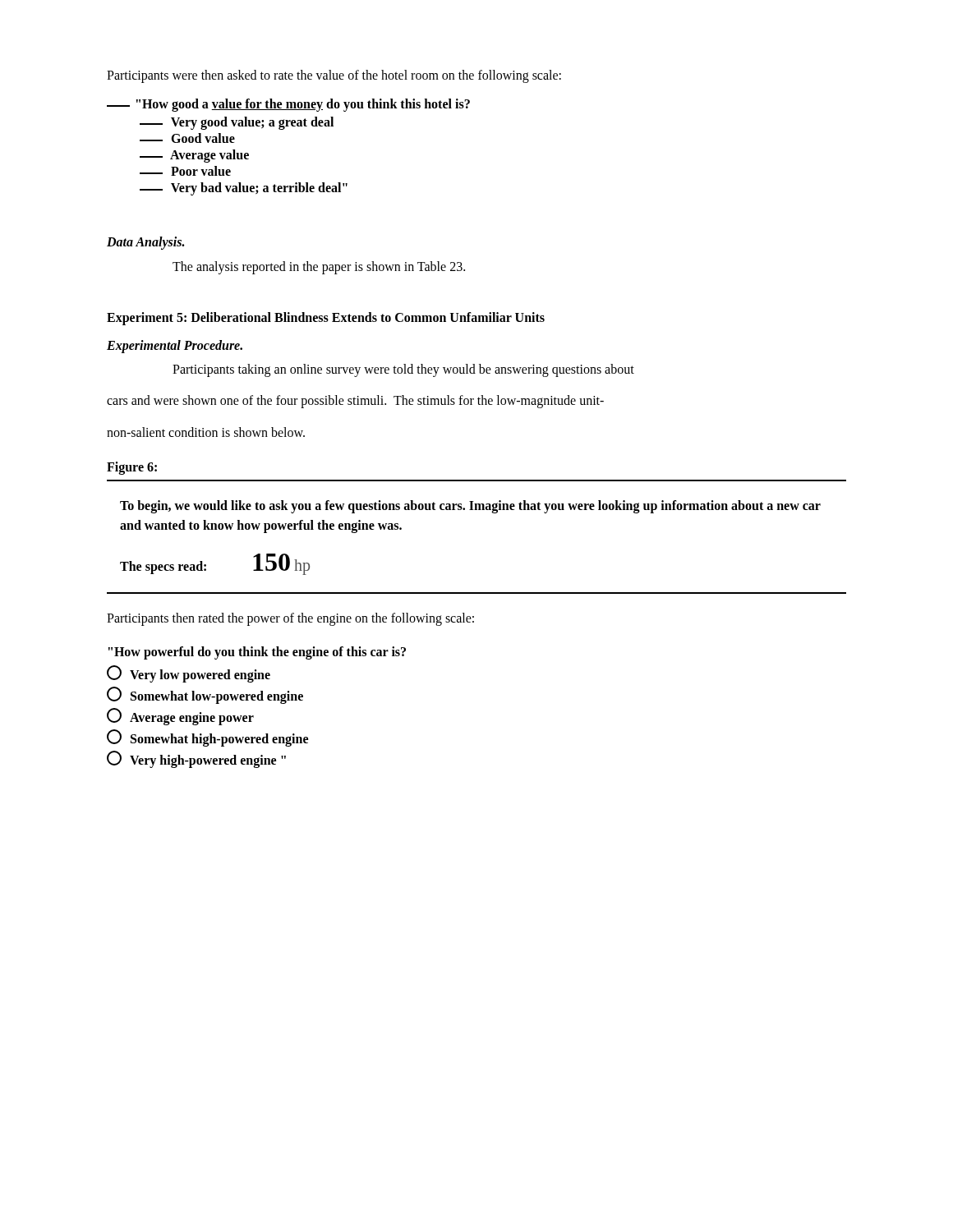Select the caption
This screenshot has width=953, height=1232.
click(x=132, y=467)
